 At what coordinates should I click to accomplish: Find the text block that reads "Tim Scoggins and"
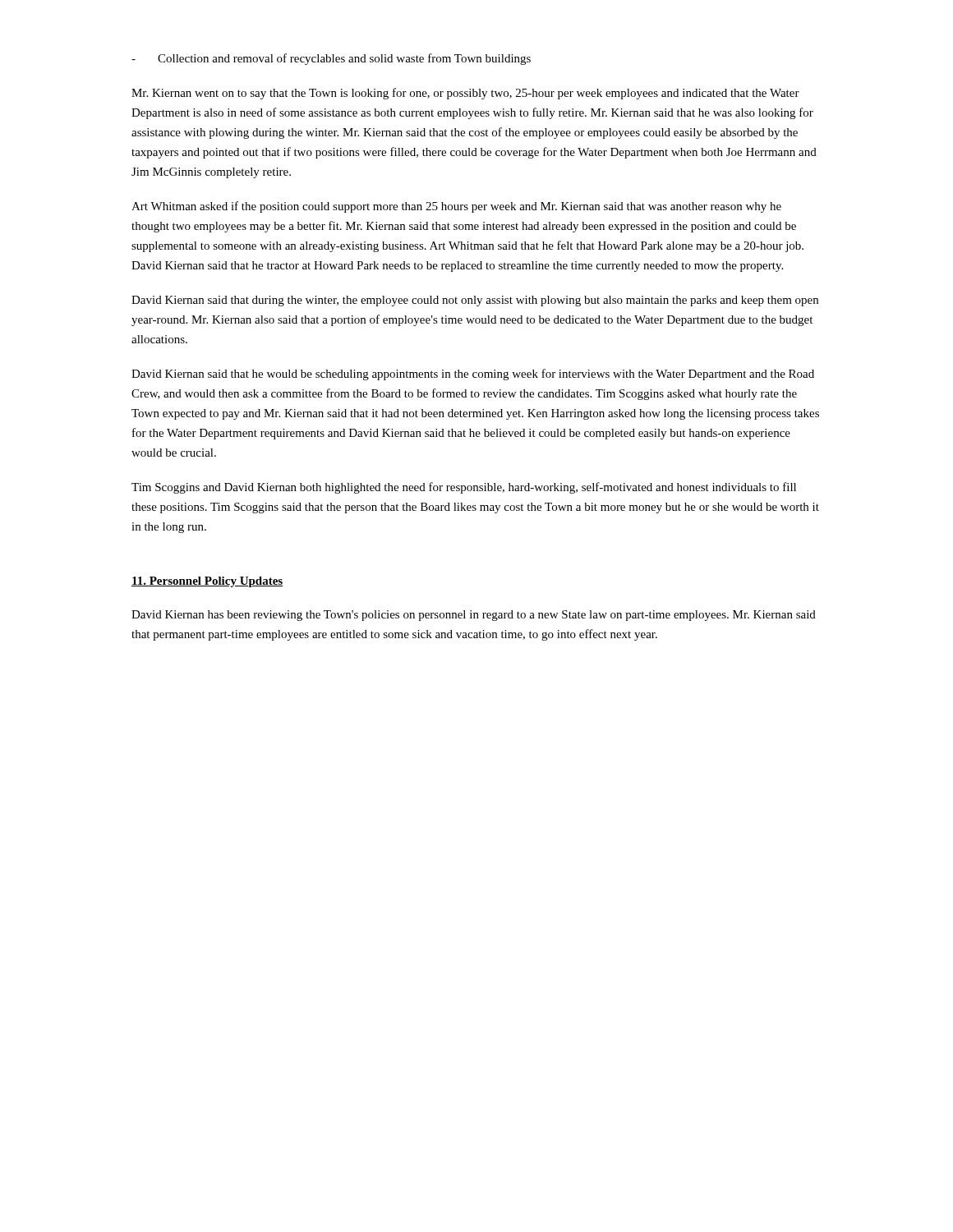click(475, 506)
